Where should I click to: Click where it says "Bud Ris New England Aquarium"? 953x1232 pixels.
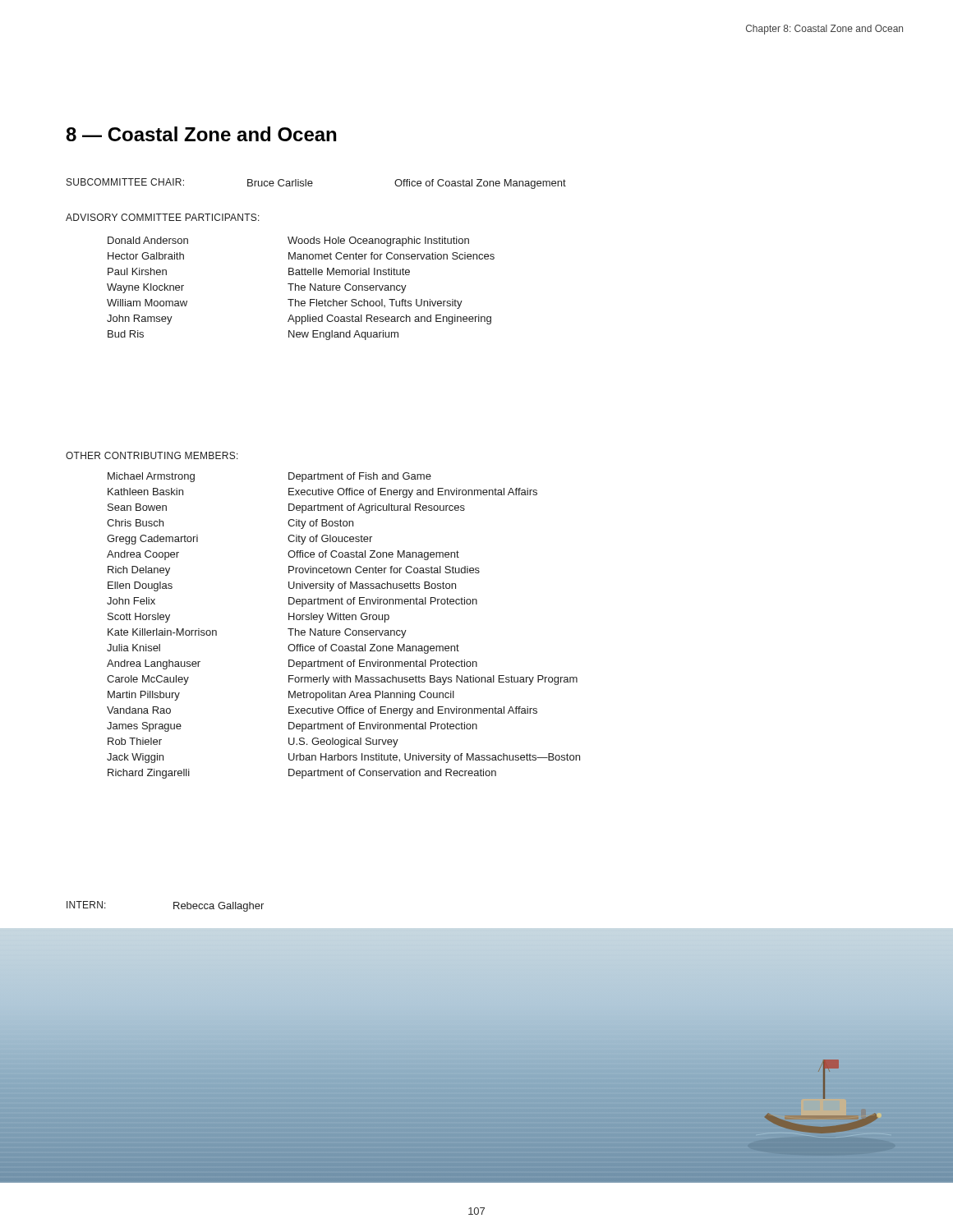click(382, 334)
